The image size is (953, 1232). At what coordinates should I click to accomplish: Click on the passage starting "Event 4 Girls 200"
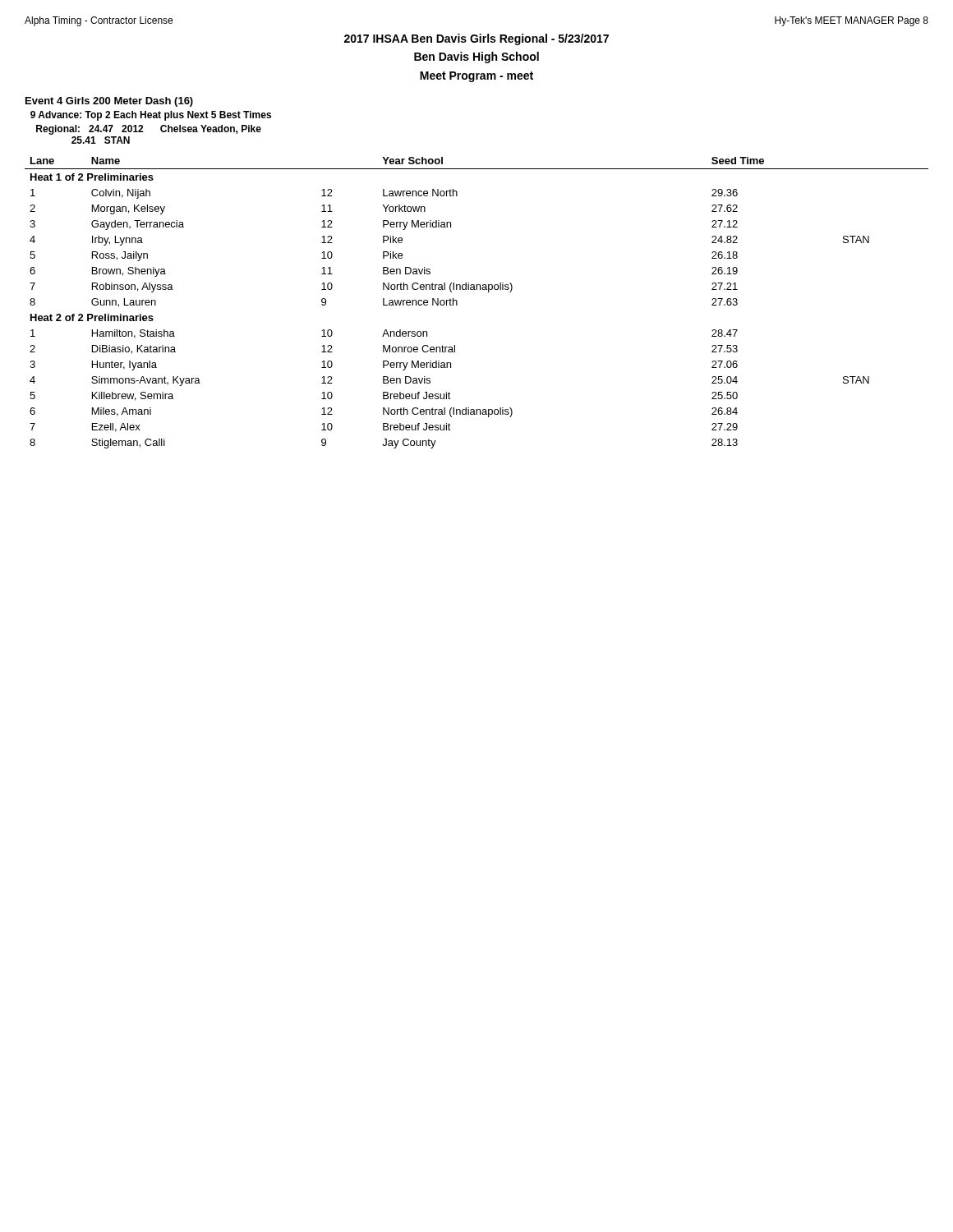[x=109, y=101]
